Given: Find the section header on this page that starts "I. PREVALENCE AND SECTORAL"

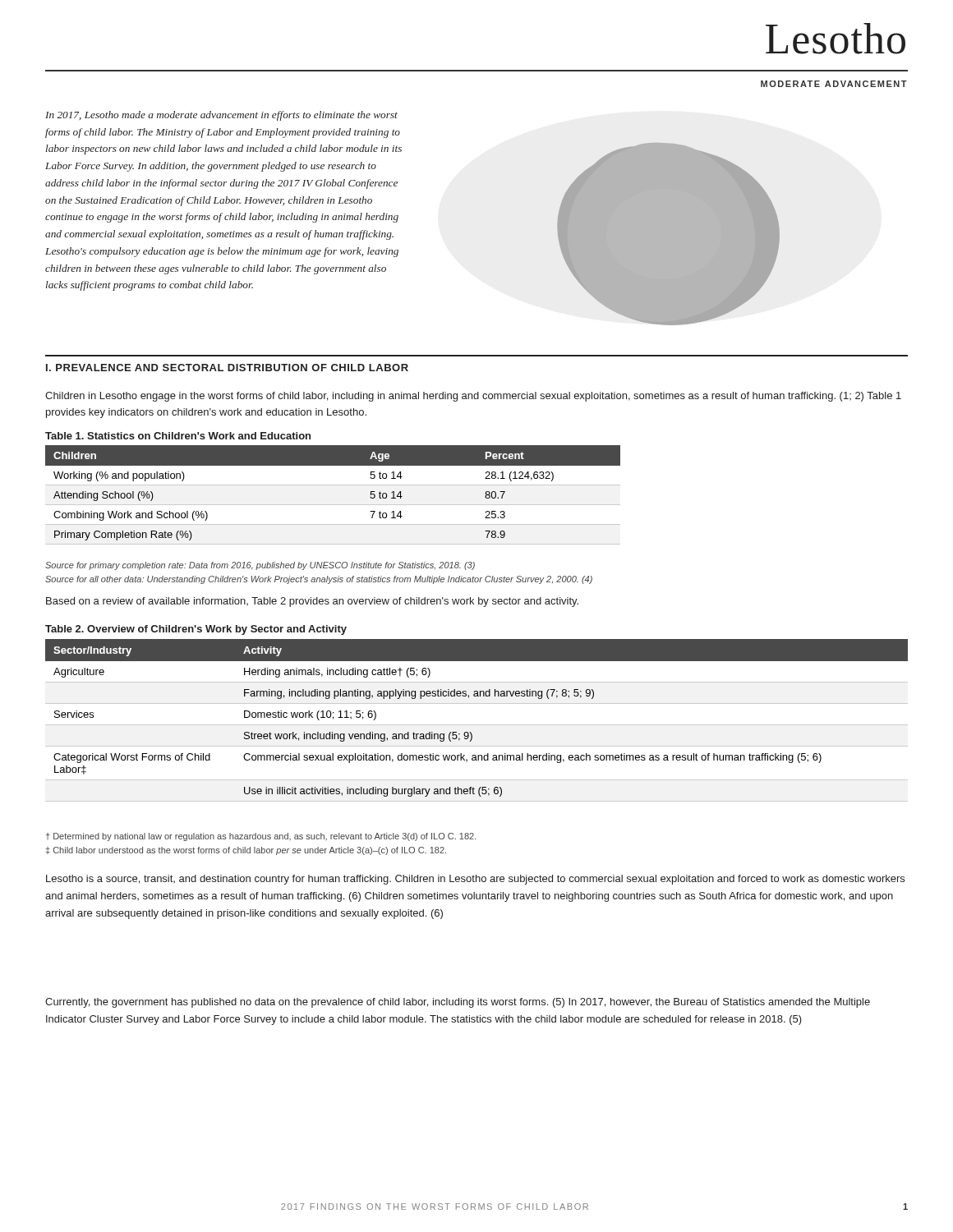Looking at the screenshot, I should 476,364.
